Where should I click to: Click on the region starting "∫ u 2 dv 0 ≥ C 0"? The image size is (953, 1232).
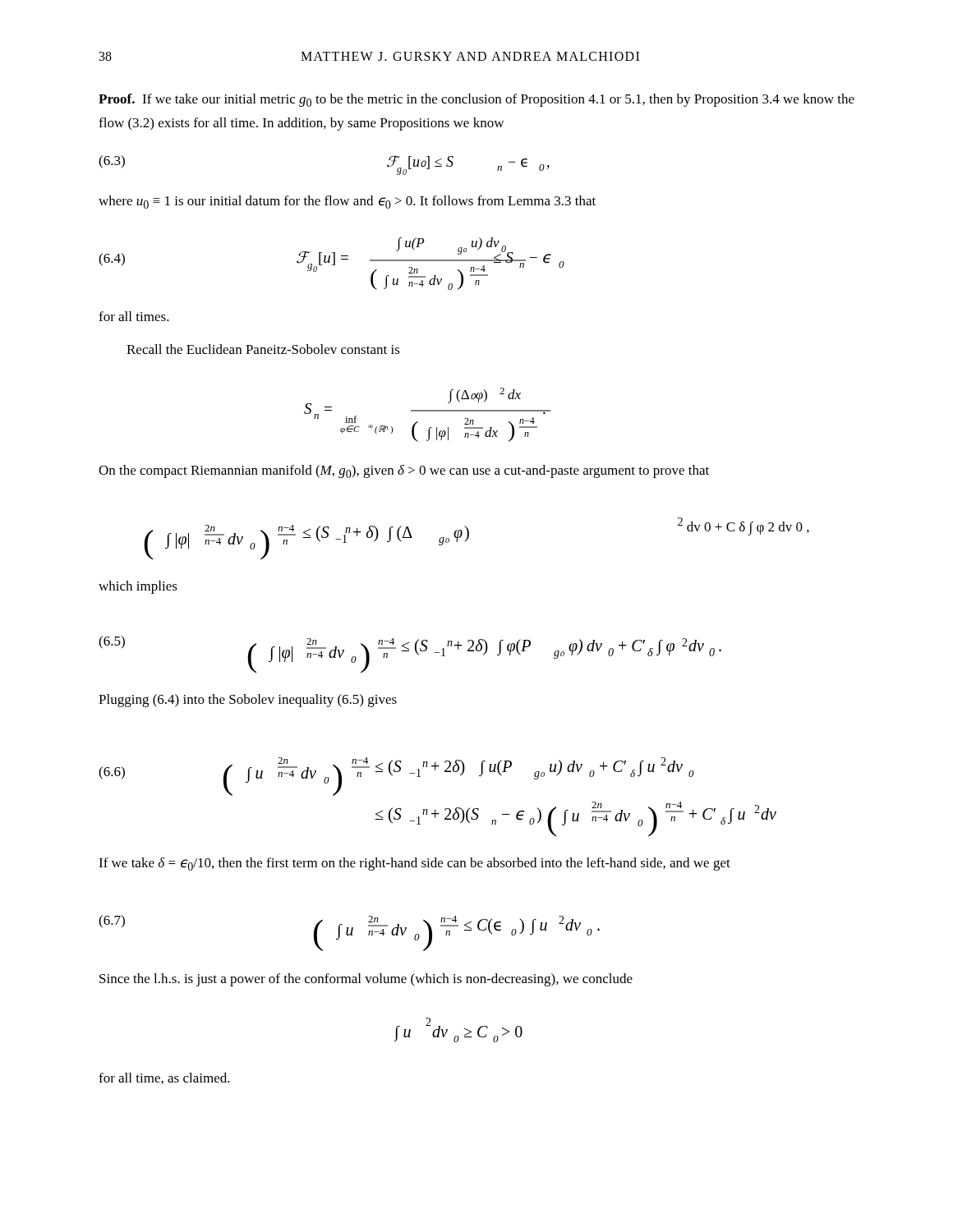[476, 1027]
